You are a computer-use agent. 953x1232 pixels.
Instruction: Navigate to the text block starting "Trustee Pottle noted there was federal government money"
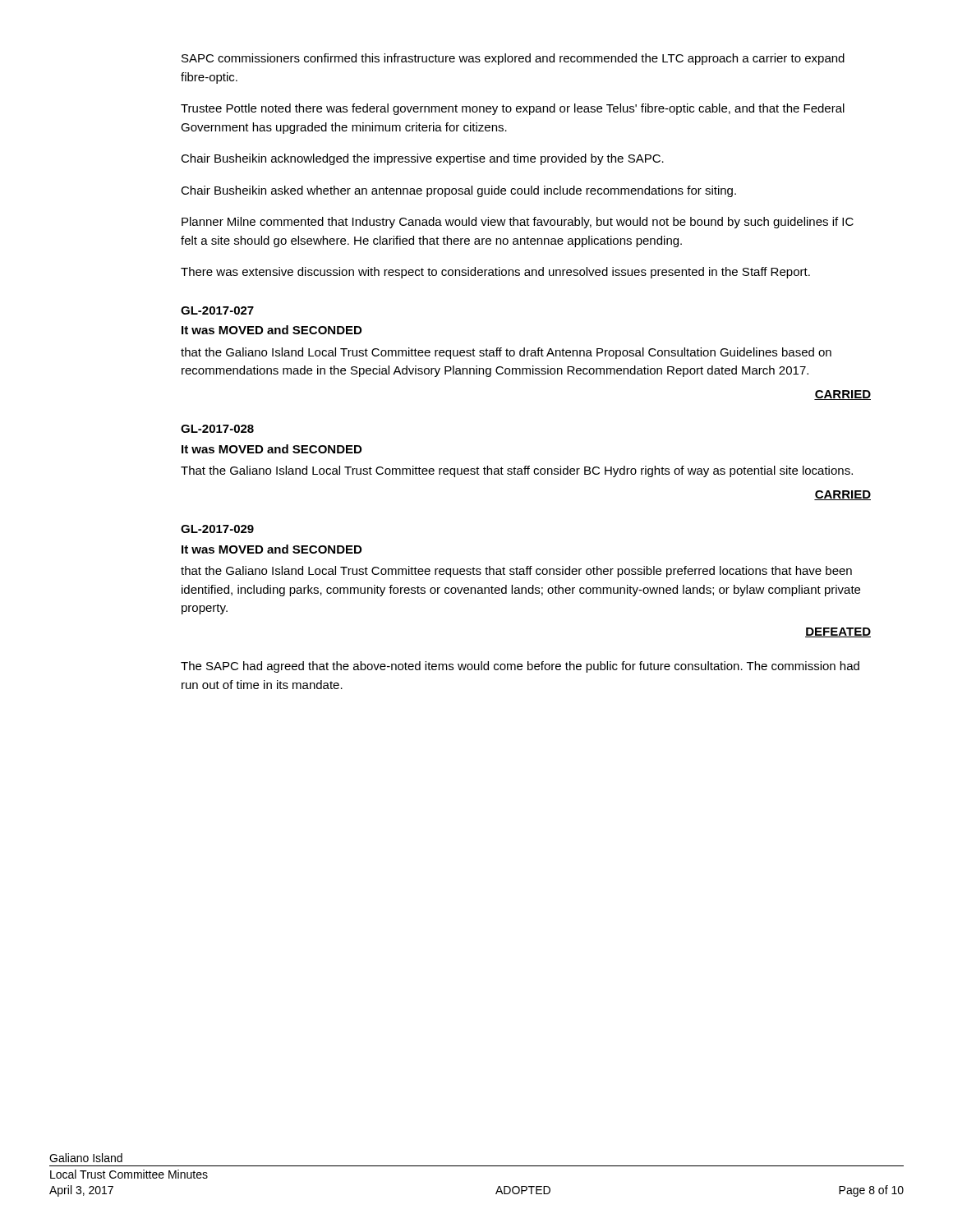pyautogui.click(x=513, y=117)
